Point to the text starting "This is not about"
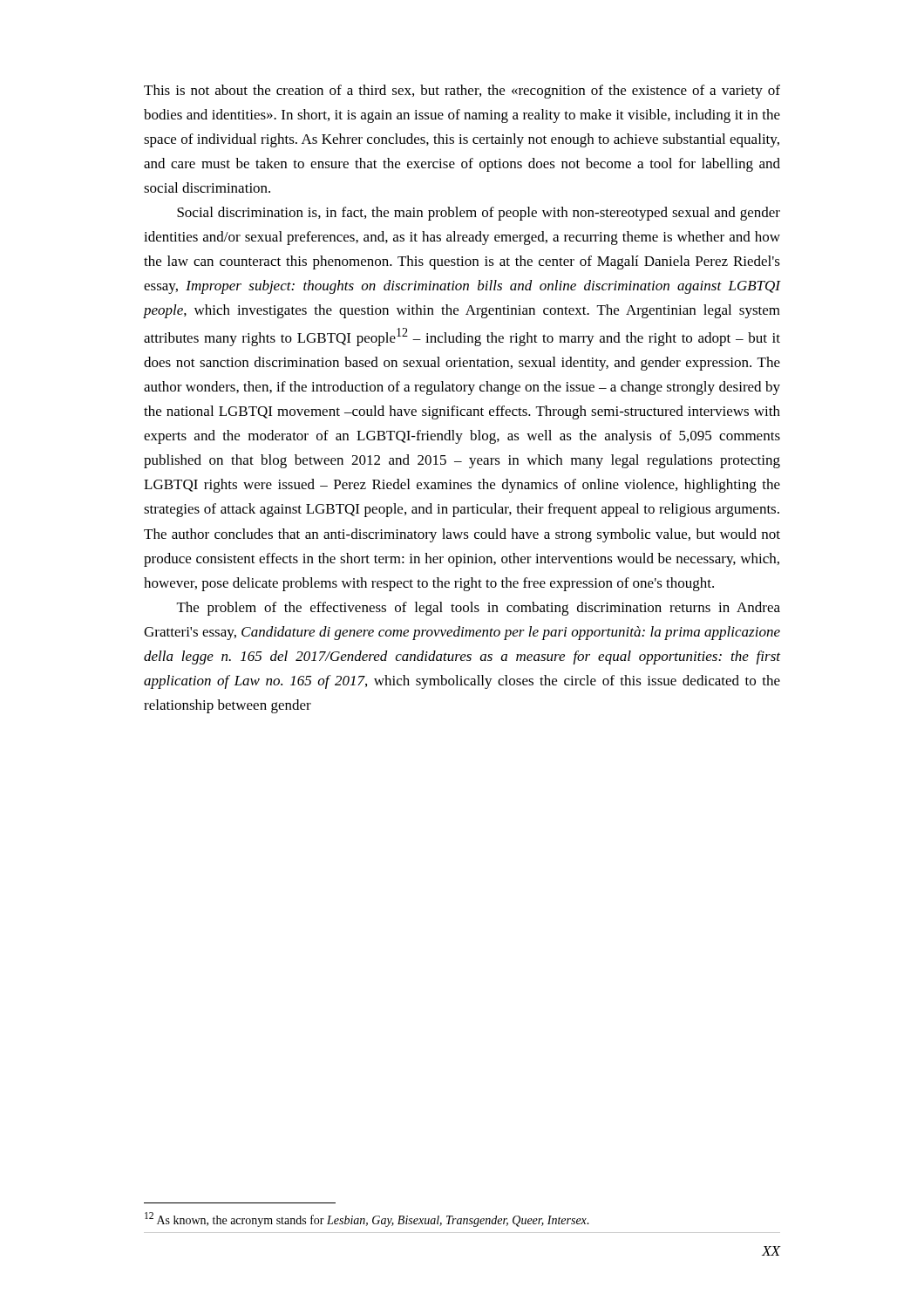 [462, 398]
